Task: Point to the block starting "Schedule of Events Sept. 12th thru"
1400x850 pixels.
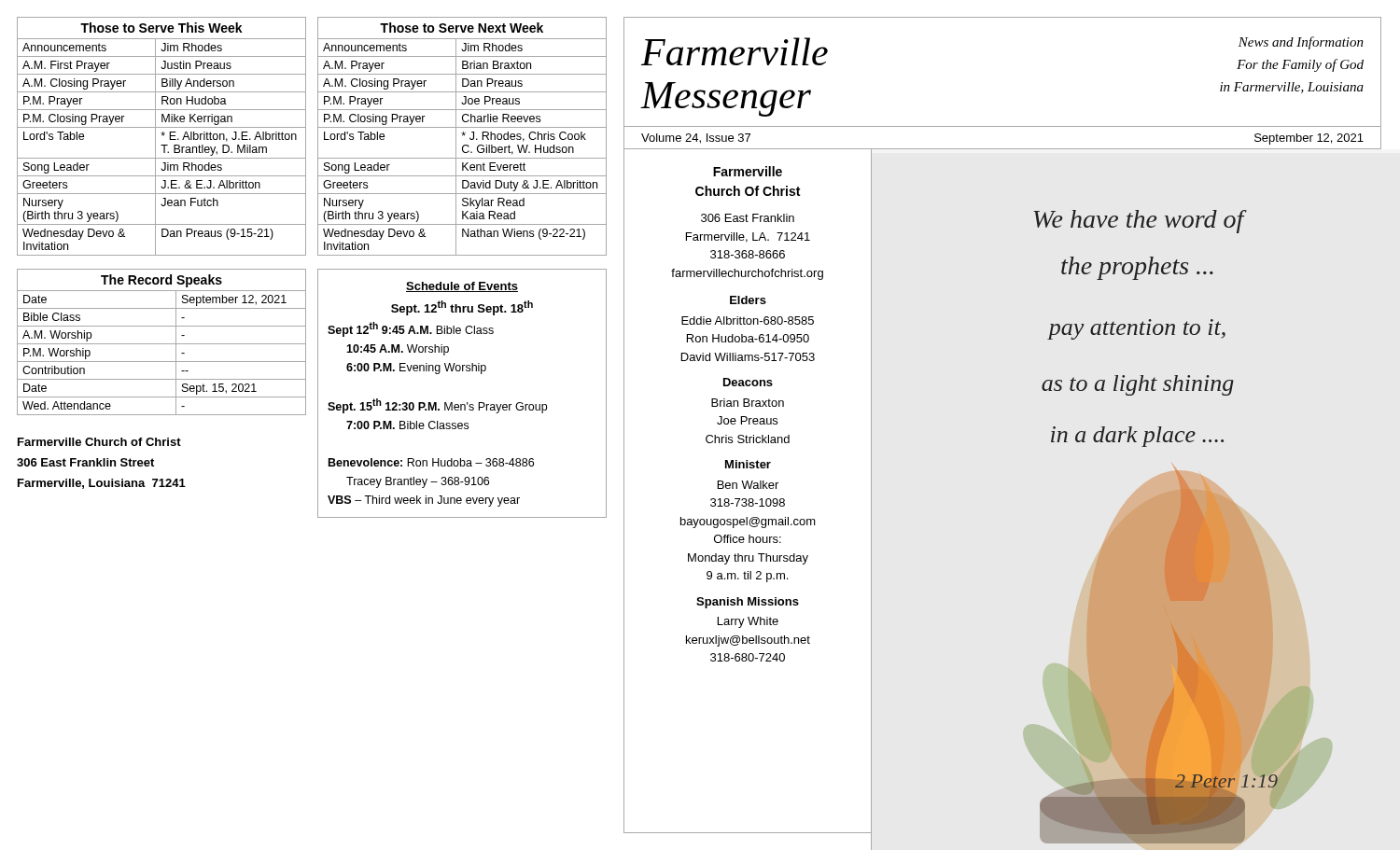Action: point(462,393)
